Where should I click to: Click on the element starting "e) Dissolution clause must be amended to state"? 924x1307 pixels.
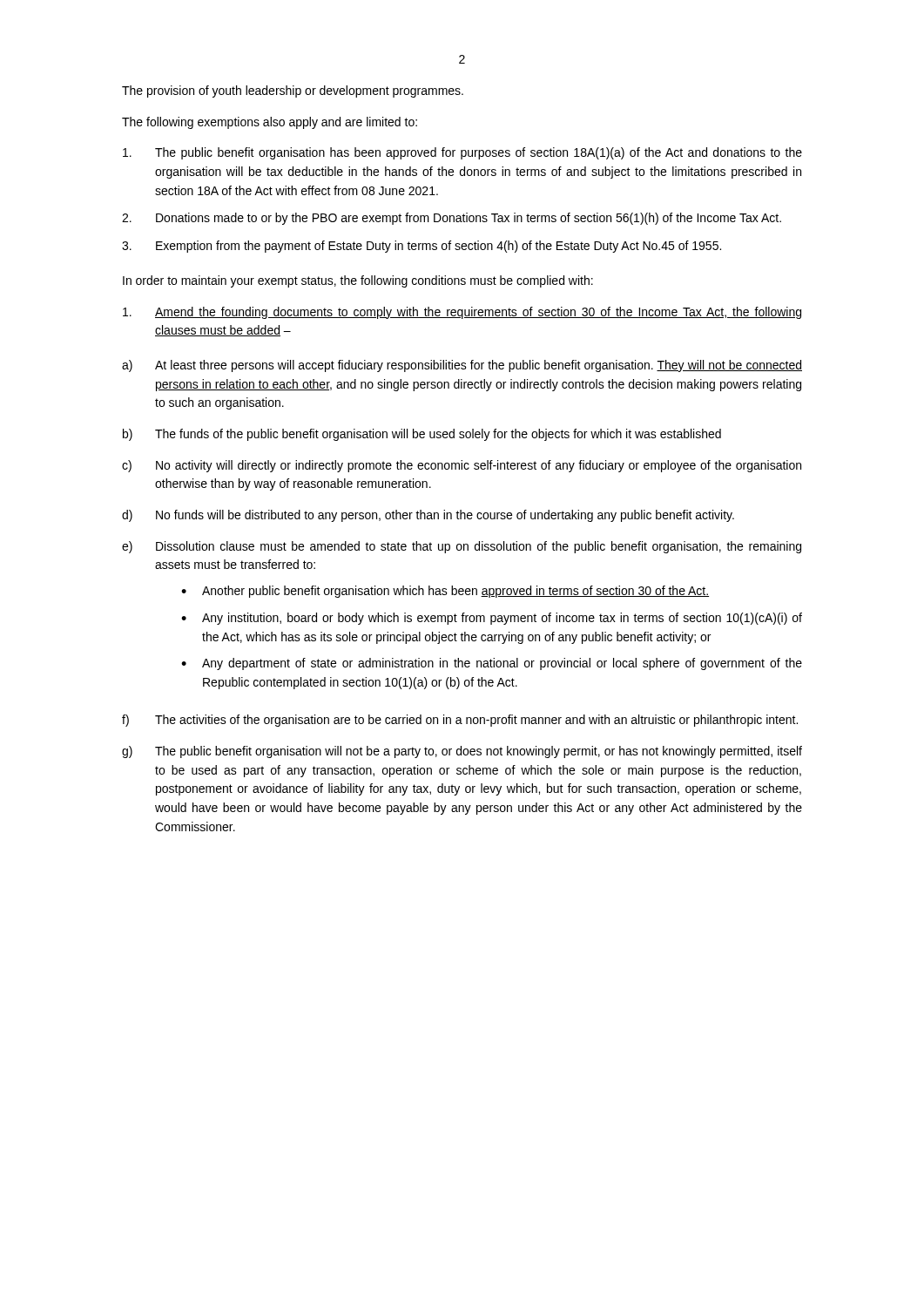point(462,618)
